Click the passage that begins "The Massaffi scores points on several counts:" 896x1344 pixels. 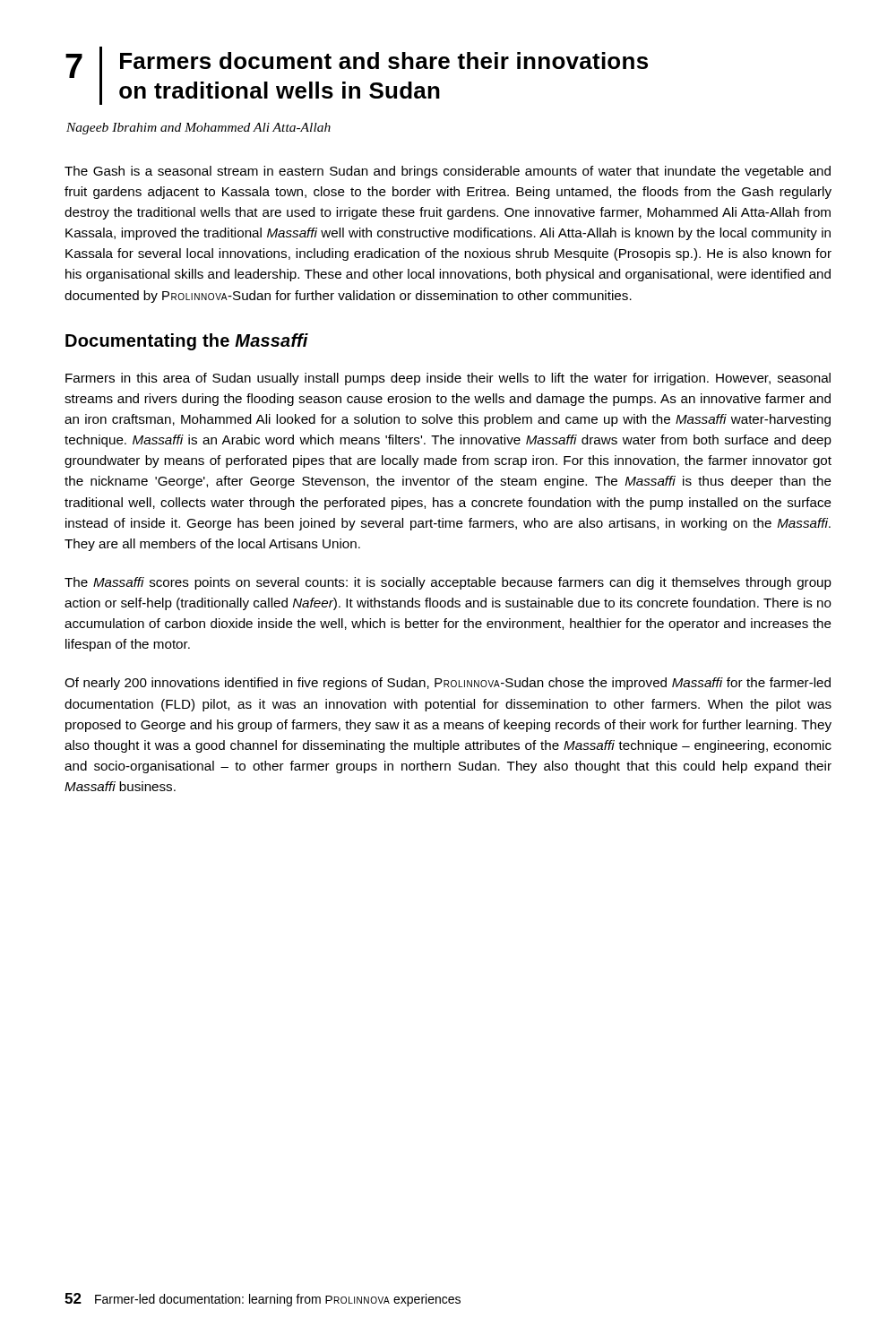coord(448,613)
